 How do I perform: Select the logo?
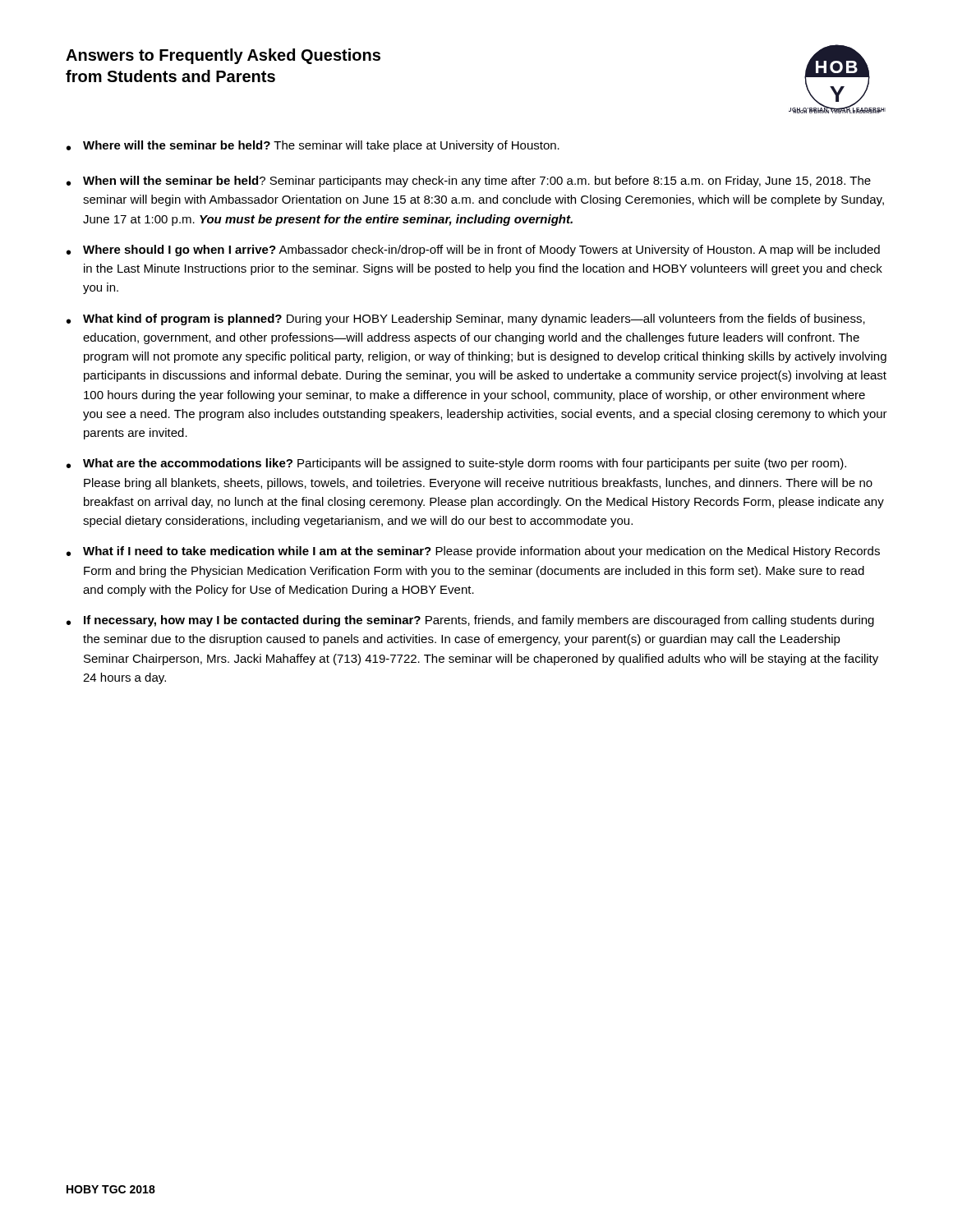pos(838,83)
